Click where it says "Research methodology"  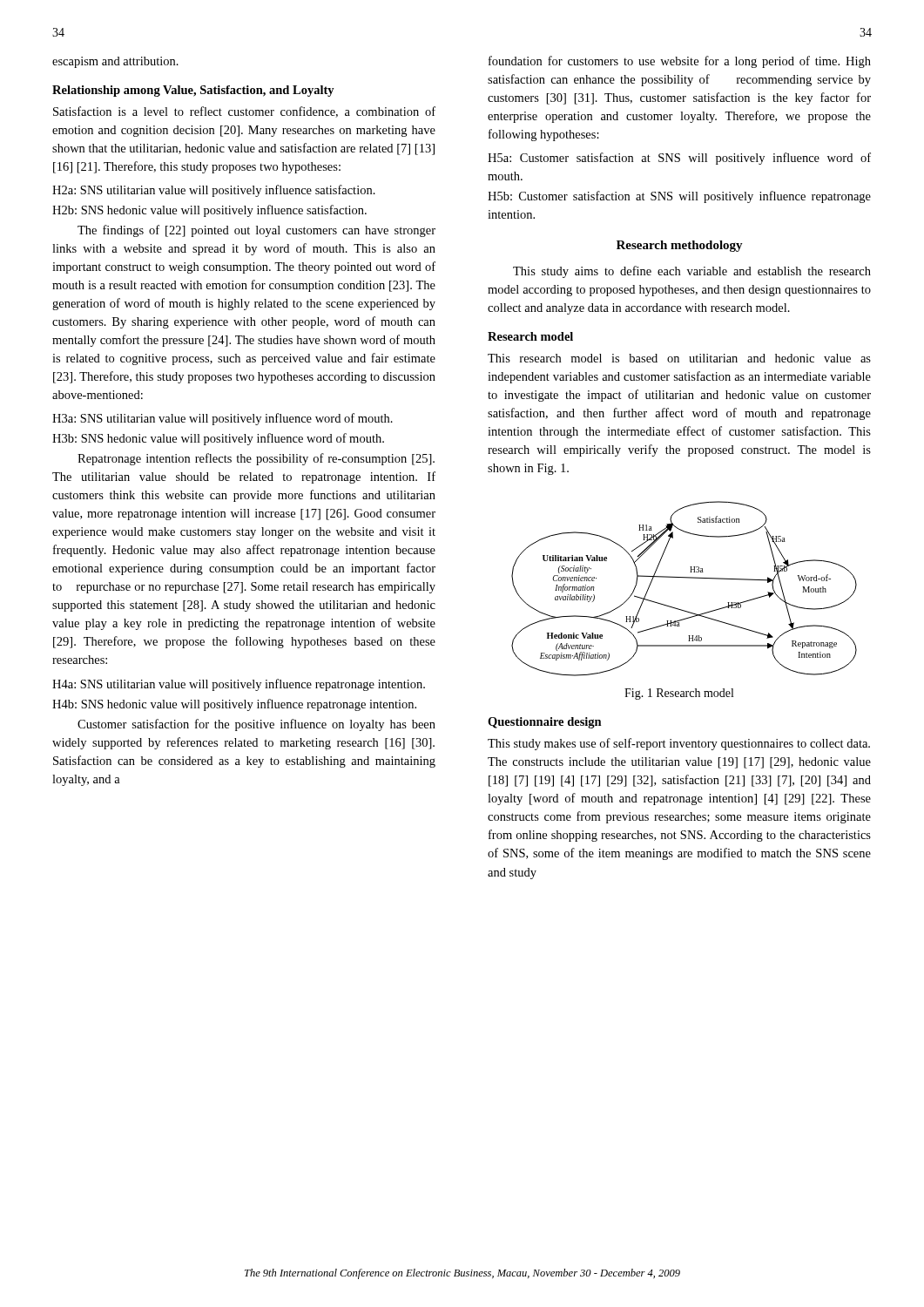pyautogui.click(x=679, y=245)
